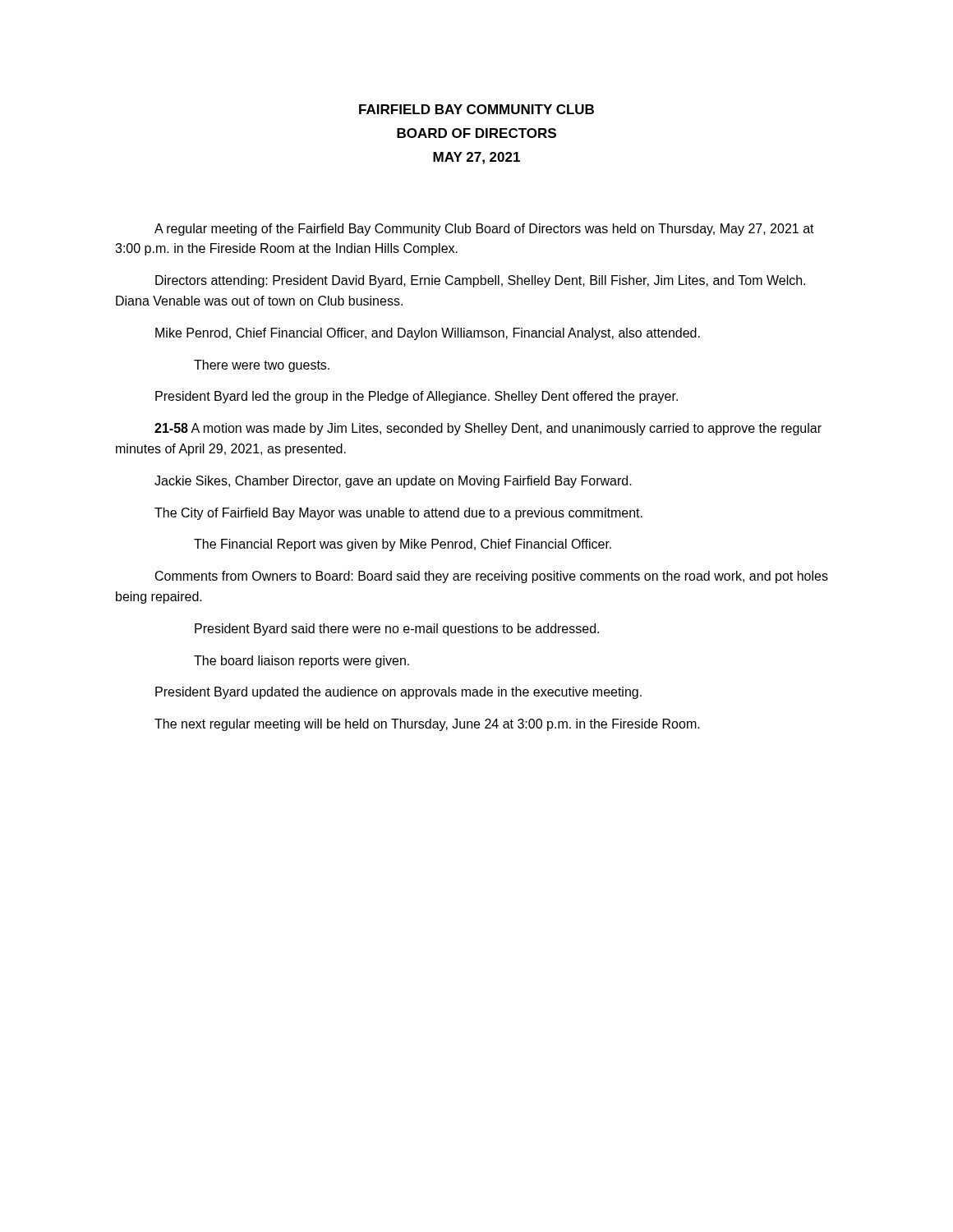Image resolution: width=953 pixels, height=1232 pixels.
Task: Point to the block starting "Directors attending: President David Byard,"
Action: [461, 291]
